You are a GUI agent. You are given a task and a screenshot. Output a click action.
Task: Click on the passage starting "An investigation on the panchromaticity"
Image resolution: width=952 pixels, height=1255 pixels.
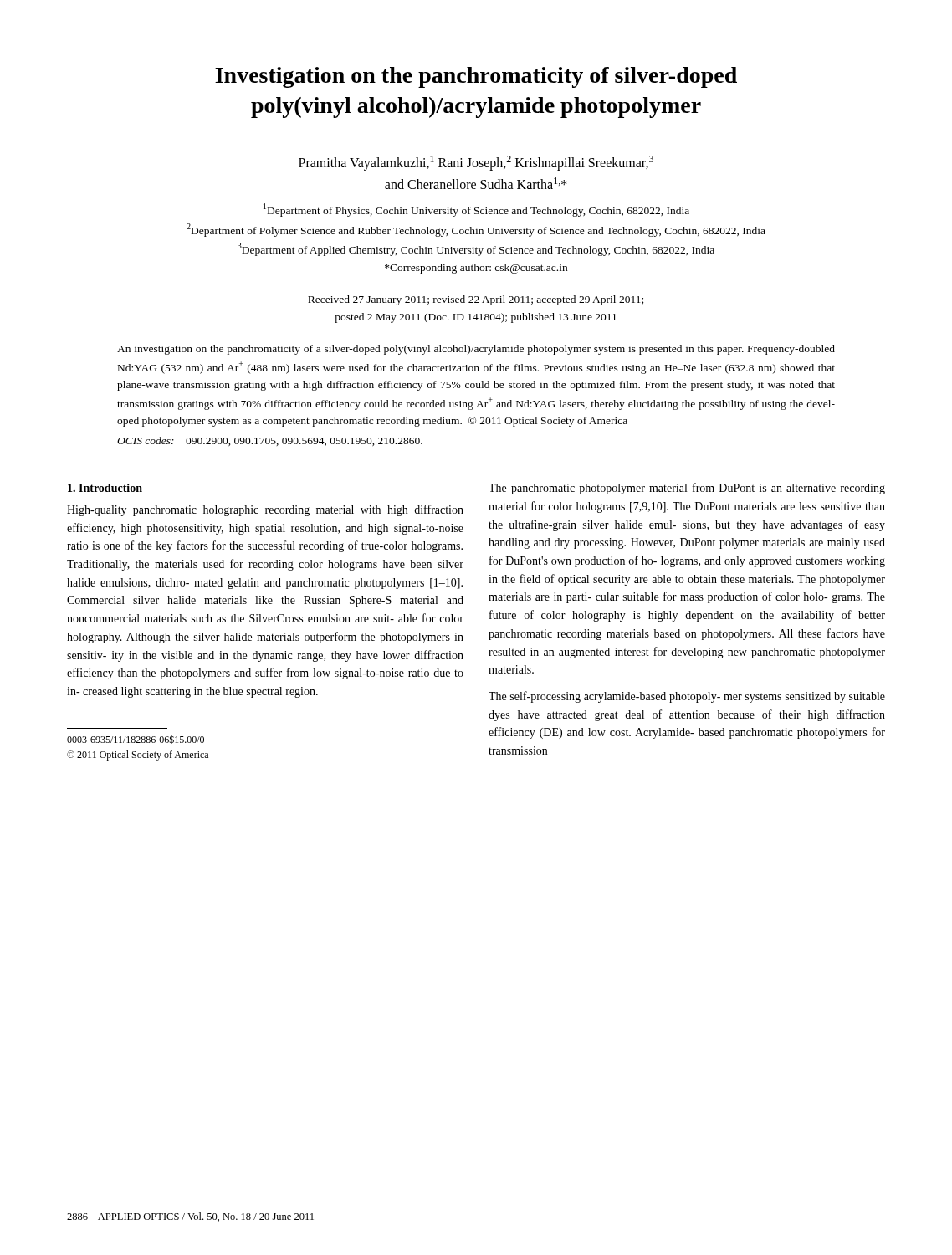(476, 395)
